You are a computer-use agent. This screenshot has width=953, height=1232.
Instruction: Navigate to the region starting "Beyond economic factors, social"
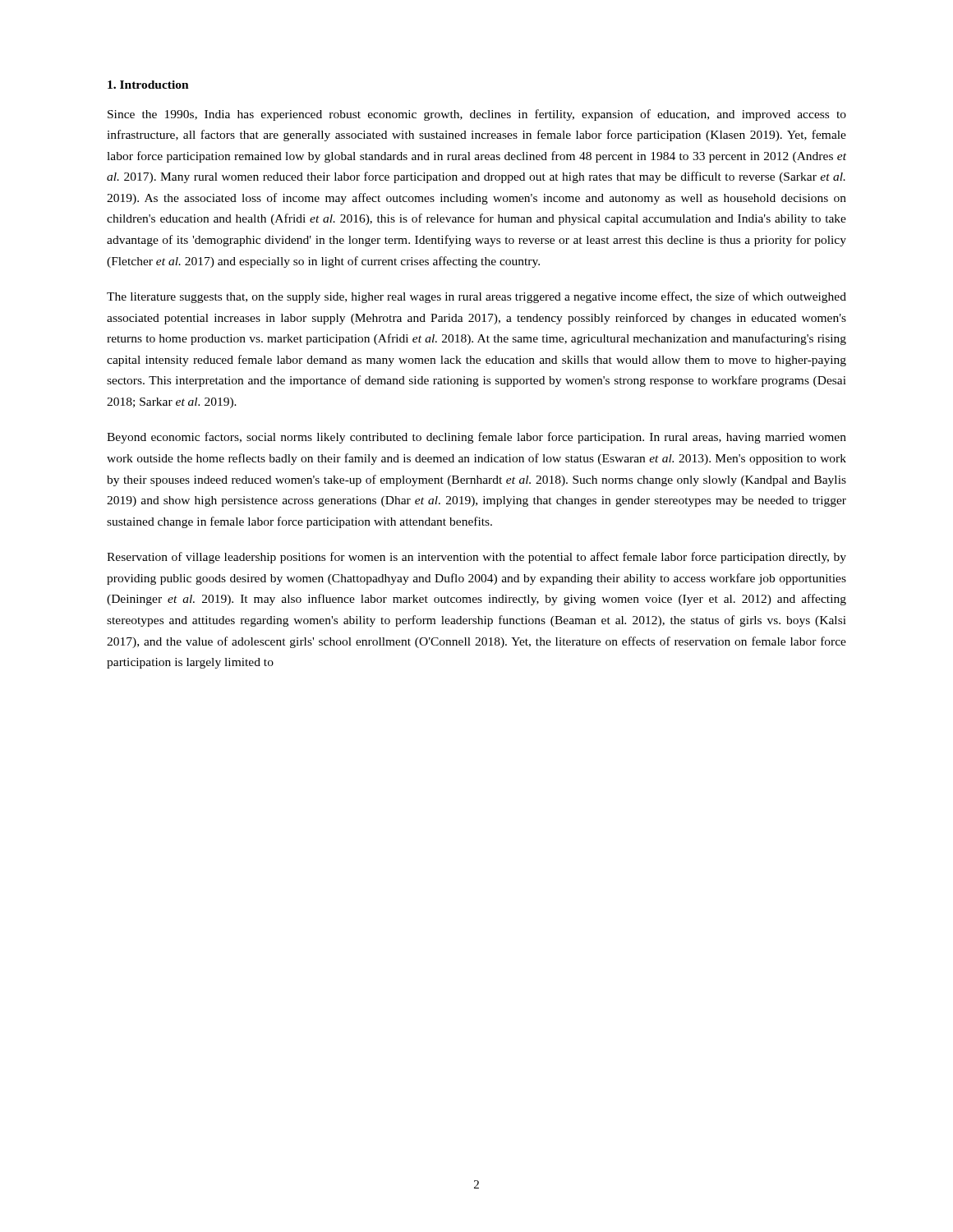click(476, 479)
